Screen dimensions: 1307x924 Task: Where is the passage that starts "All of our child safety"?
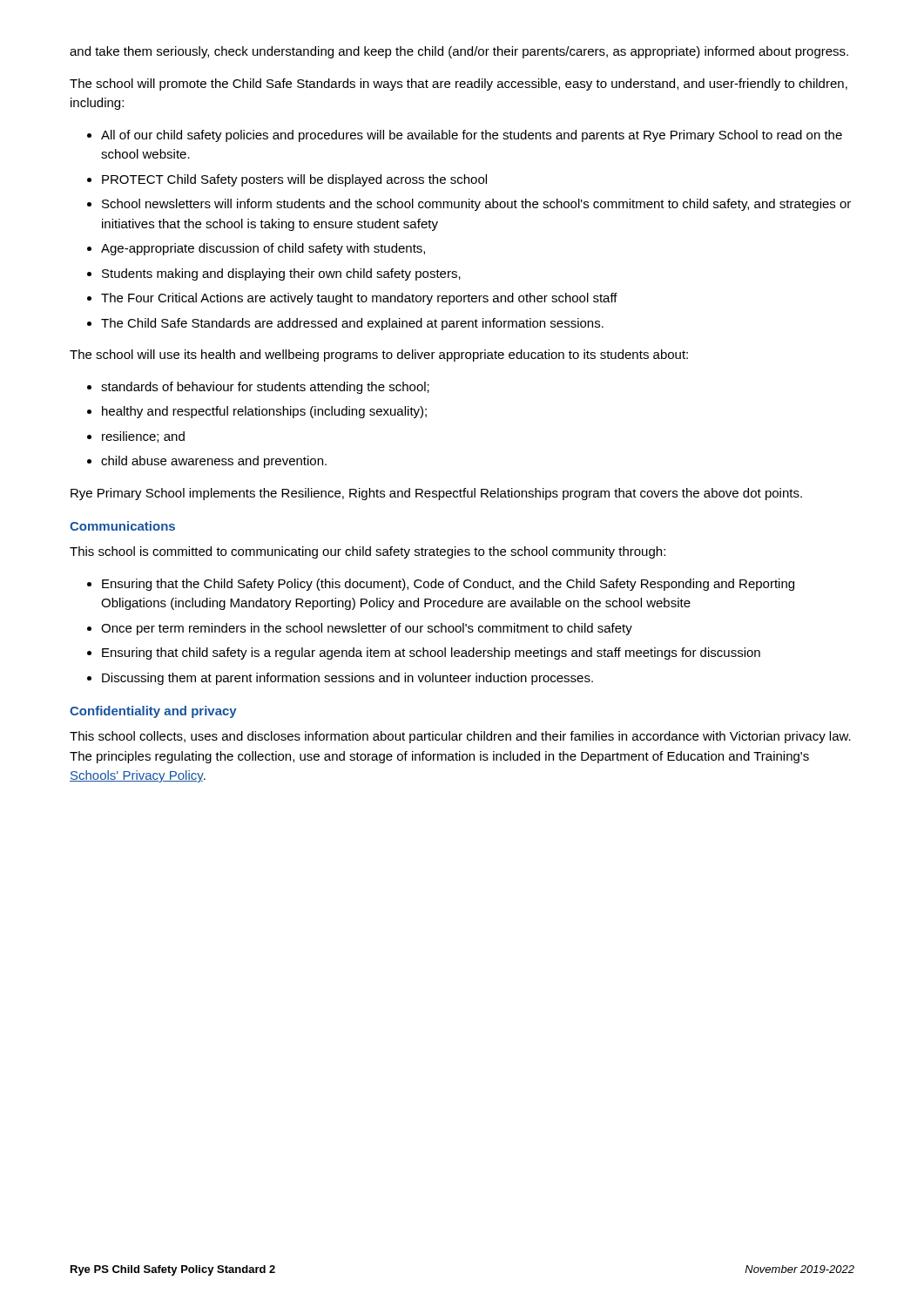coord(472,144)
